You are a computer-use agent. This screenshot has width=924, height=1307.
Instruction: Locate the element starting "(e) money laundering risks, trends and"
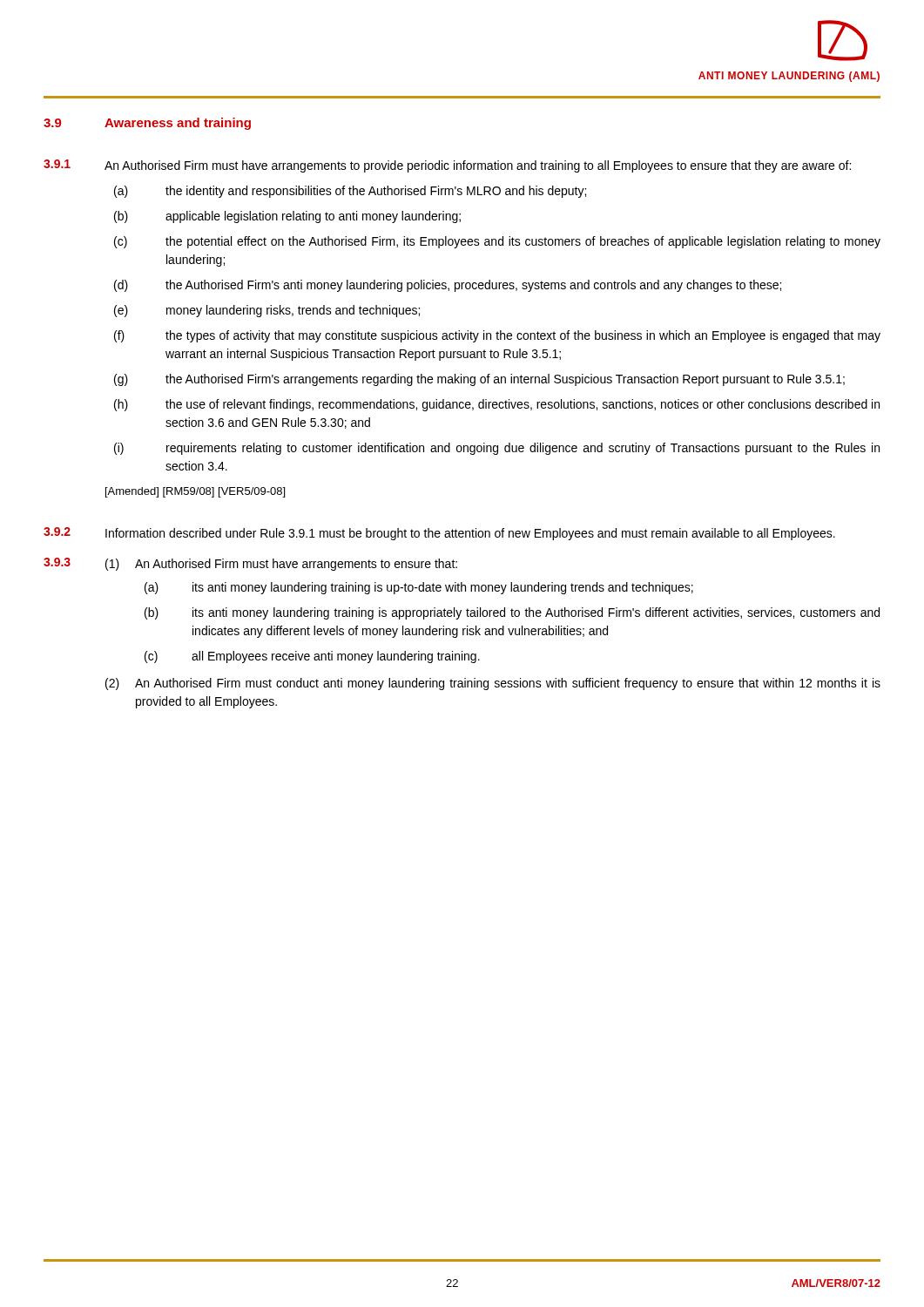(x=267, y=311)
